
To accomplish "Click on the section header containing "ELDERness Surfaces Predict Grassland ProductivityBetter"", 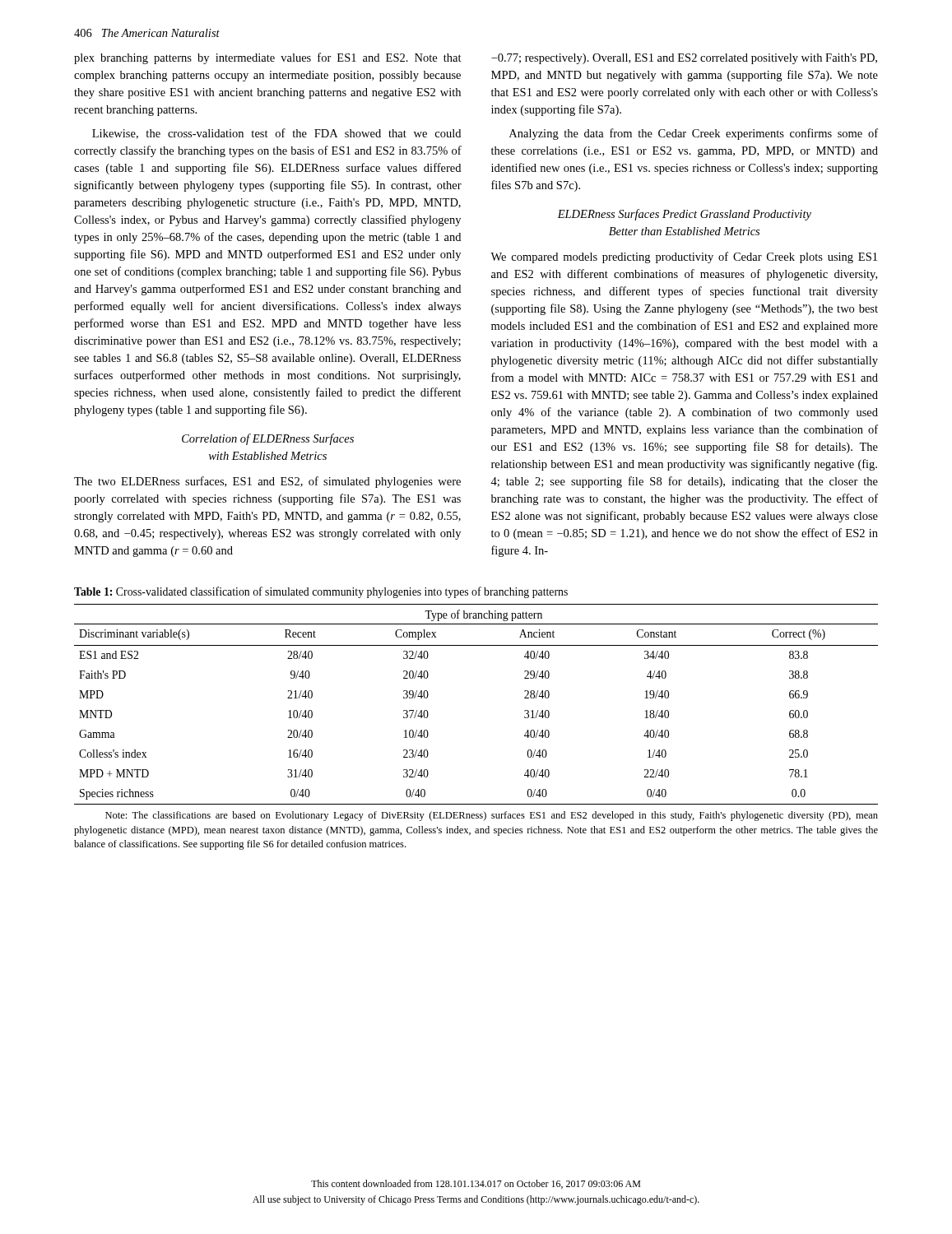I will (x=684, y=223).
